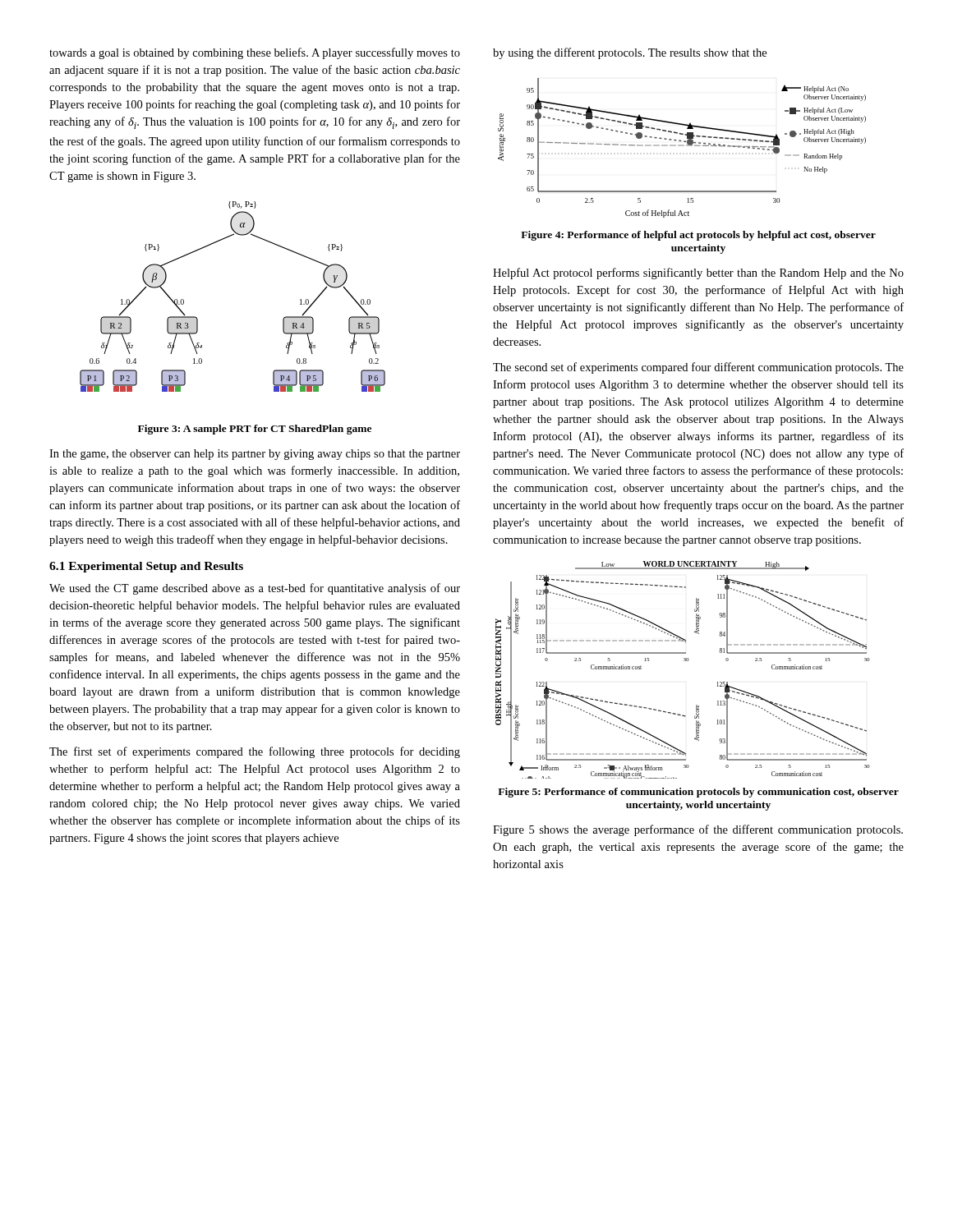This screenshot has width=953, height=1232.
Task: Locate the text block containing "by using the different protocols. The"
Action: 698,53
